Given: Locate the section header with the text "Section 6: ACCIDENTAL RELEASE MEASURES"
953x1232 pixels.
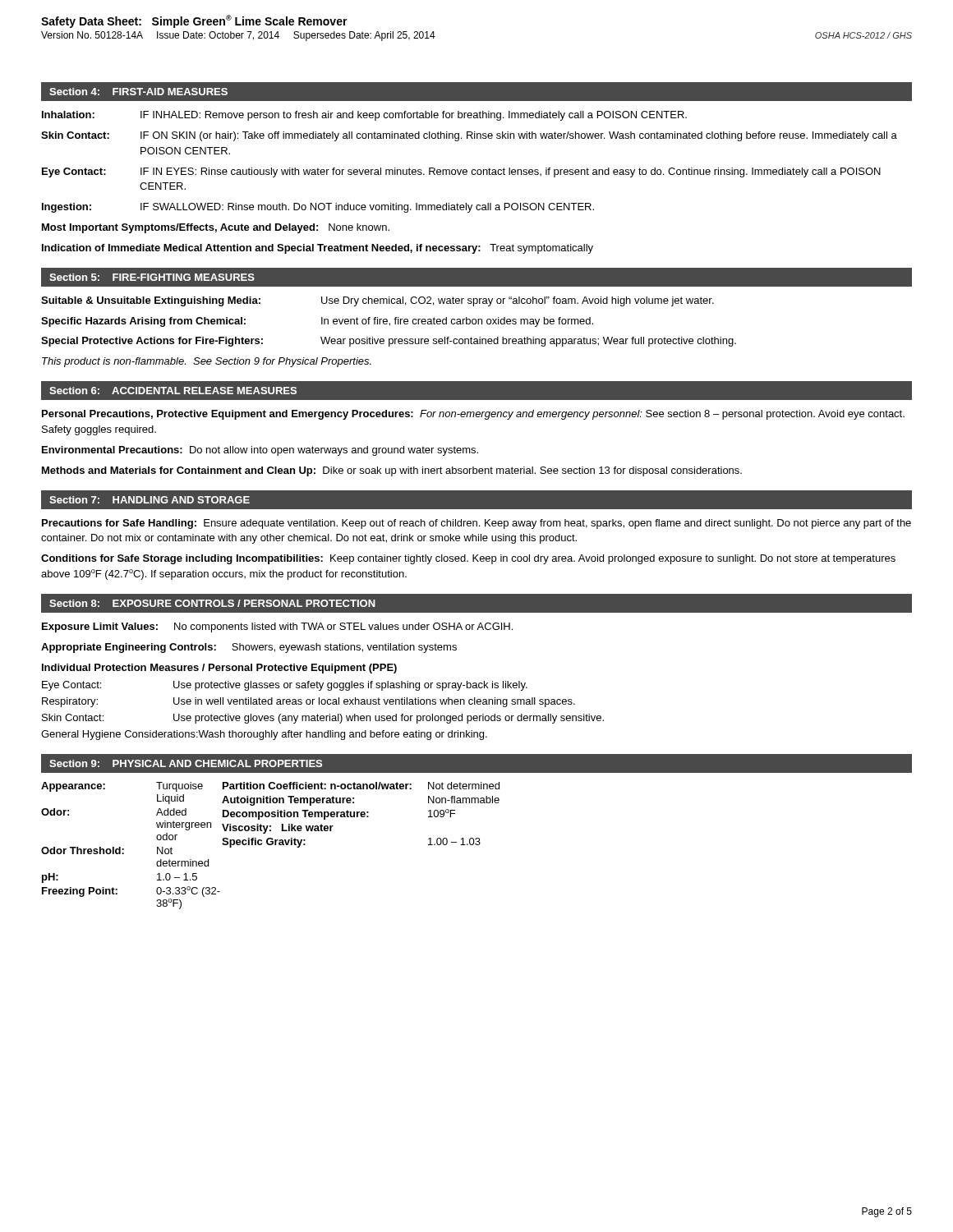Looking at the screenshot, I should coord(173,391).
